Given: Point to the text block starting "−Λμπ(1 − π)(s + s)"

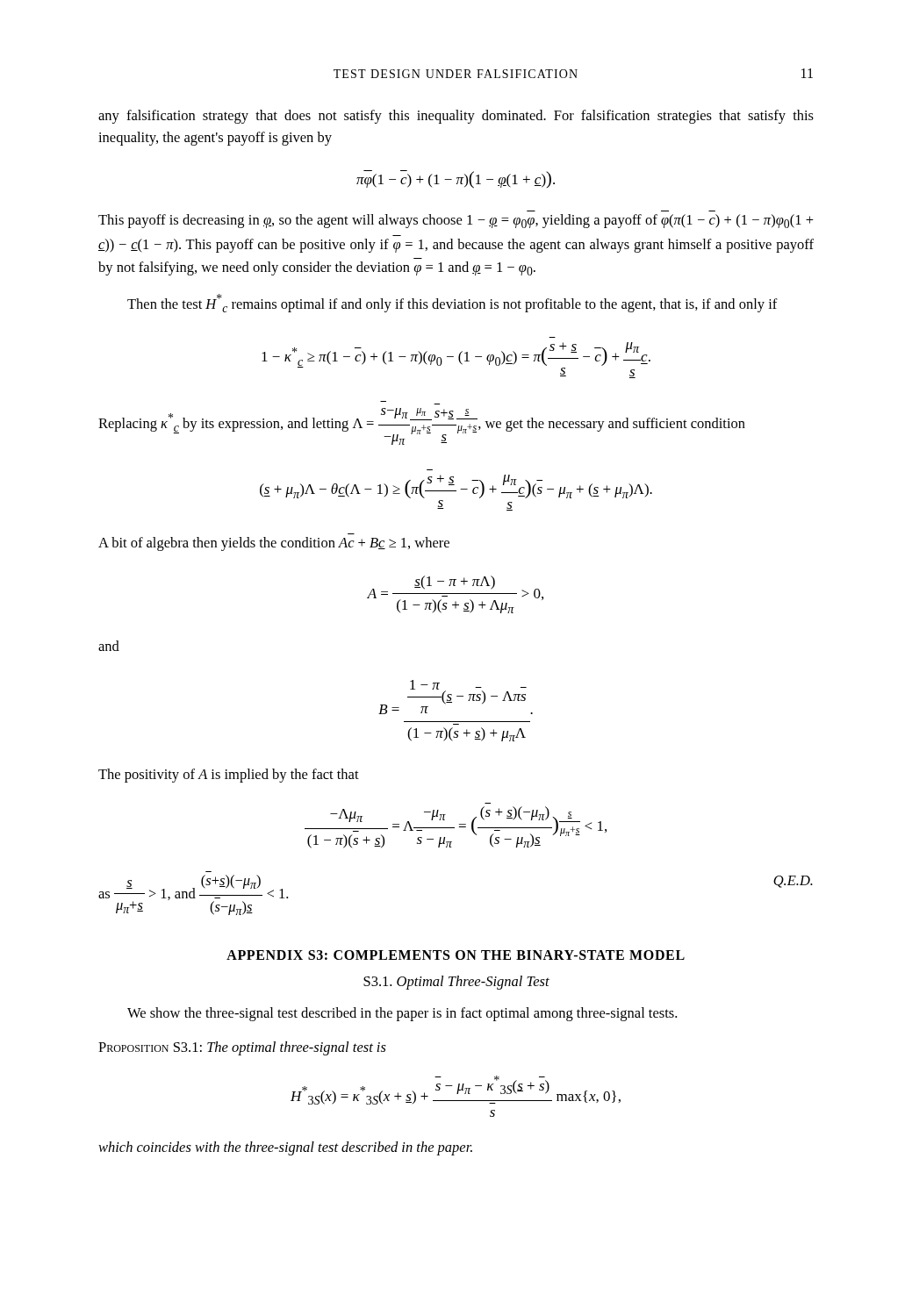Looking at the screenshot, I should [456, 828].
